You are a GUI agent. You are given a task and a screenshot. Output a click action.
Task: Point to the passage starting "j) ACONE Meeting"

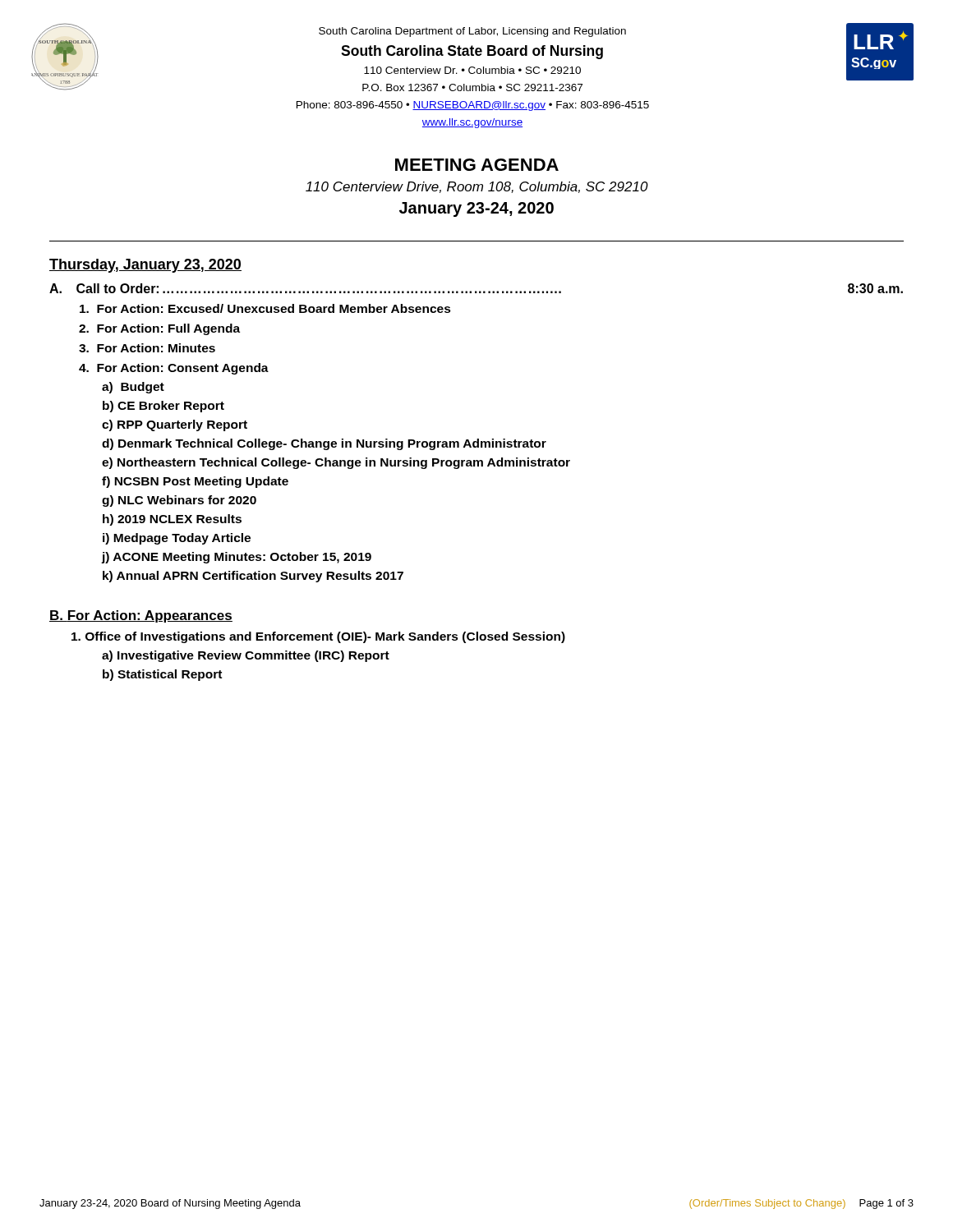pyautogui.click(x=237, y=556)
